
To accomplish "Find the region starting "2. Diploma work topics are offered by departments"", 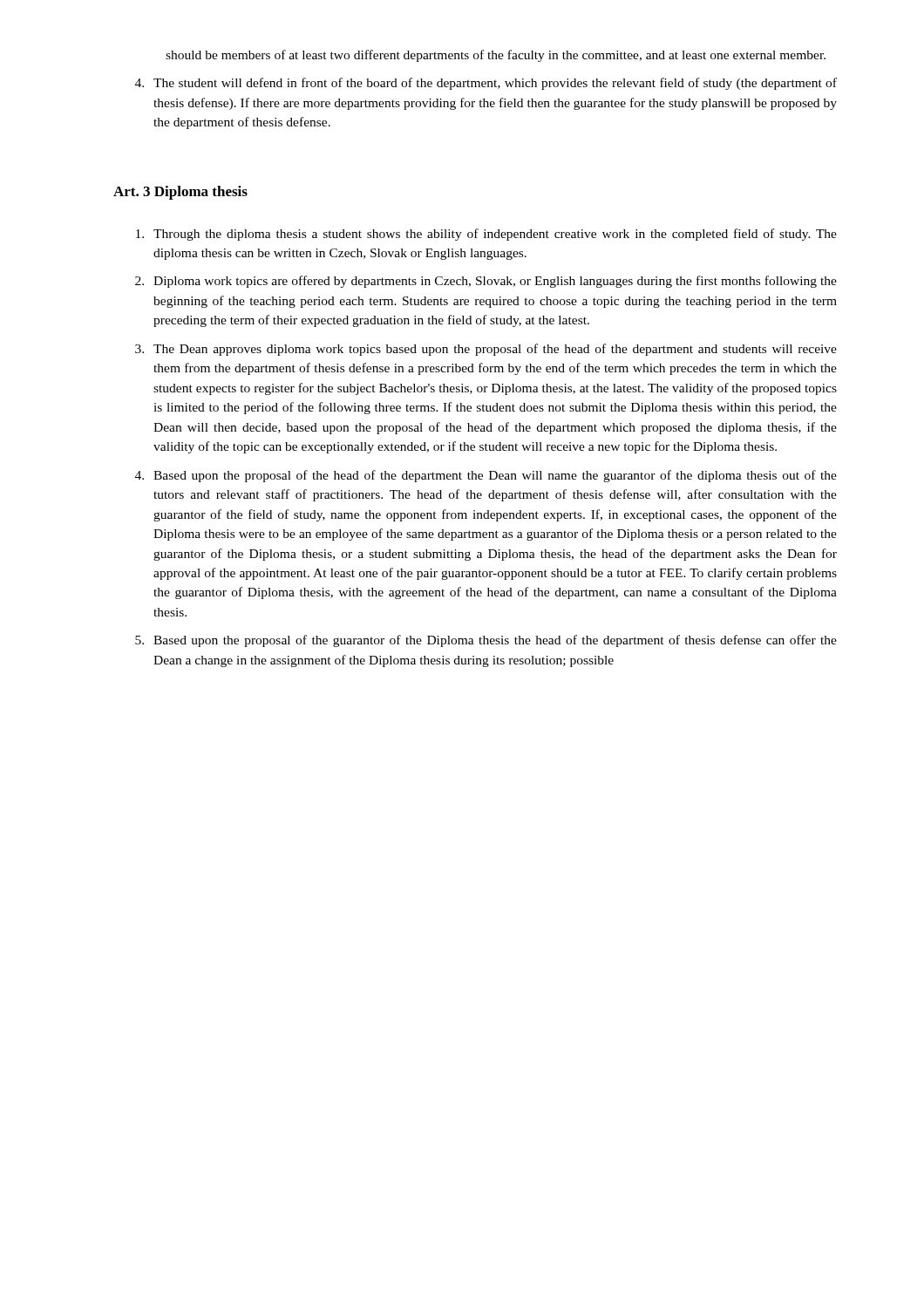I will 475,301.
